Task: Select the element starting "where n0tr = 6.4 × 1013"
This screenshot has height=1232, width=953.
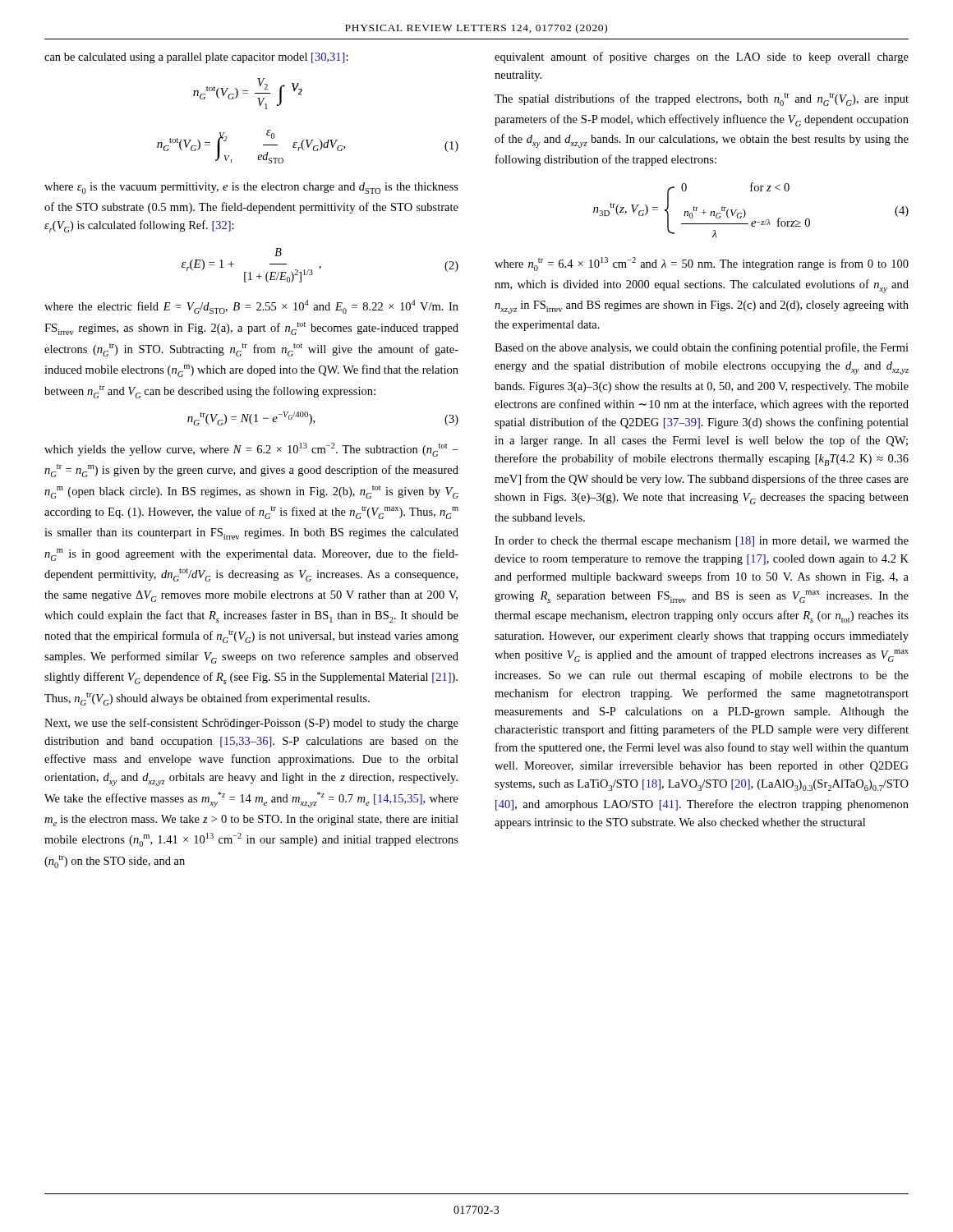Action: [702, 293]
